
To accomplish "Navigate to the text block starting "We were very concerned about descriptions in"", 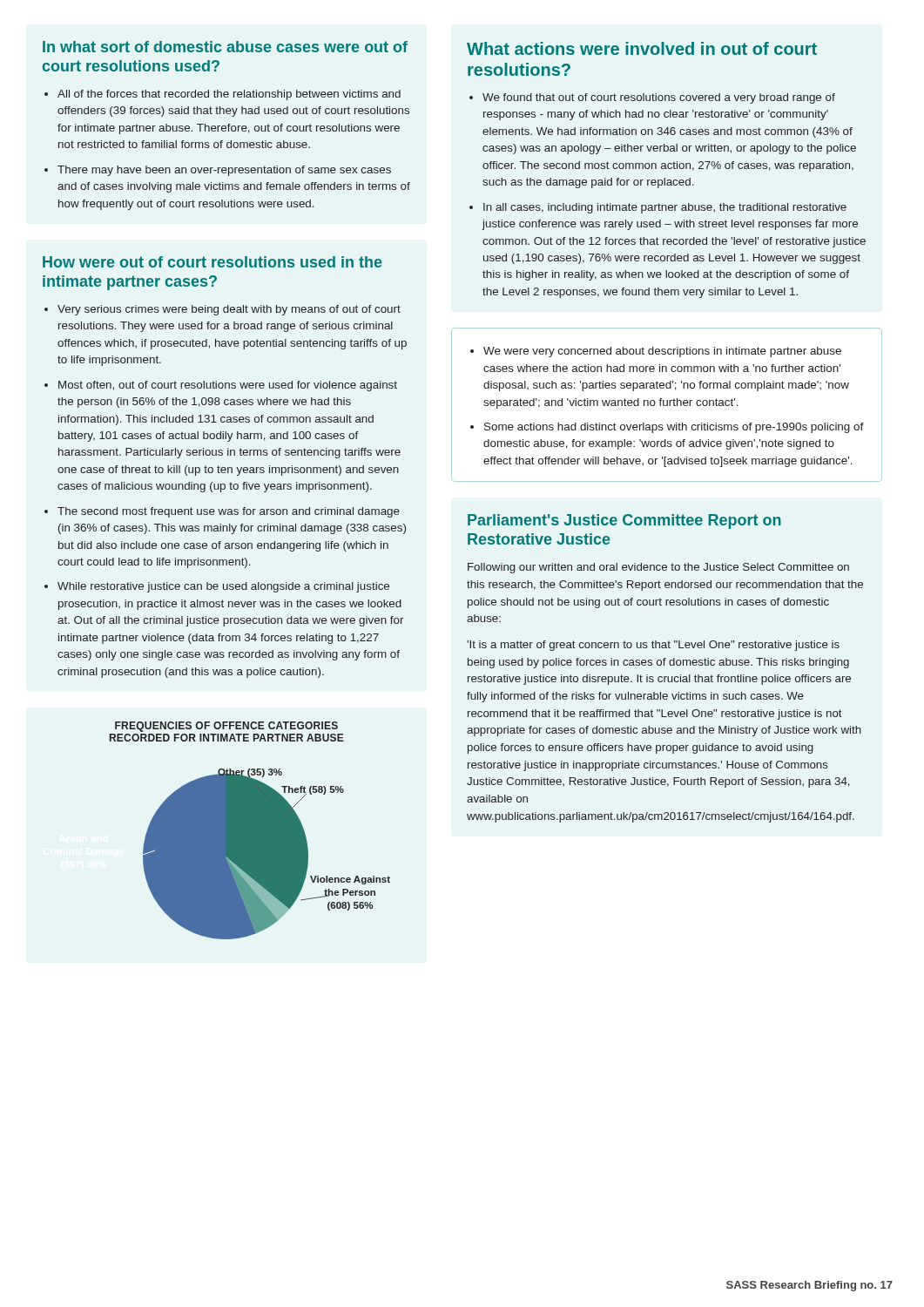I will (666, 376).
